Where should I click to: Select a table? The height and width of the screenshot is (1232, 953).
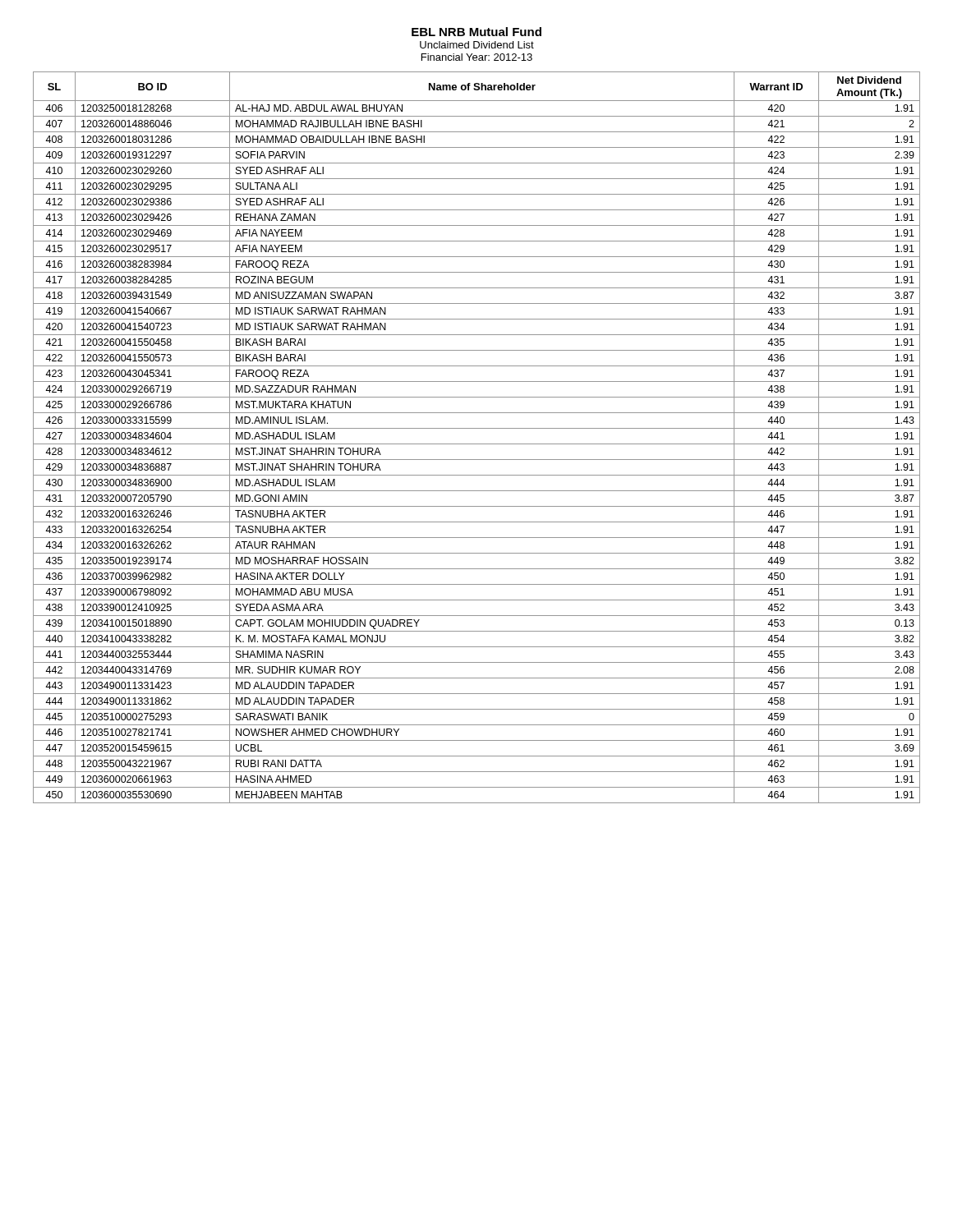[x=476, y=437]
